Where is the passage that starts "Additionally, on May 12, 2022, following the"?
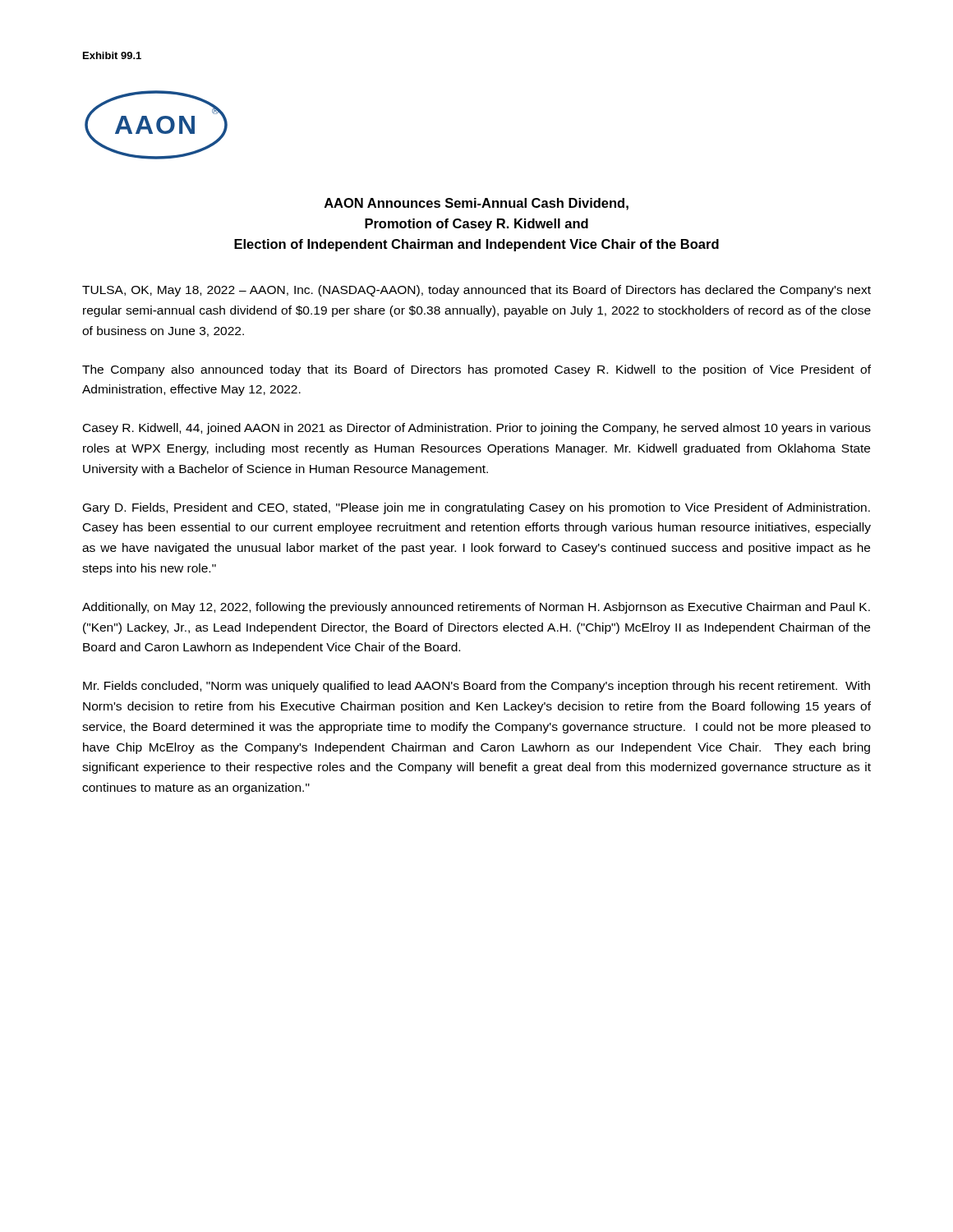 coord(476,627)
